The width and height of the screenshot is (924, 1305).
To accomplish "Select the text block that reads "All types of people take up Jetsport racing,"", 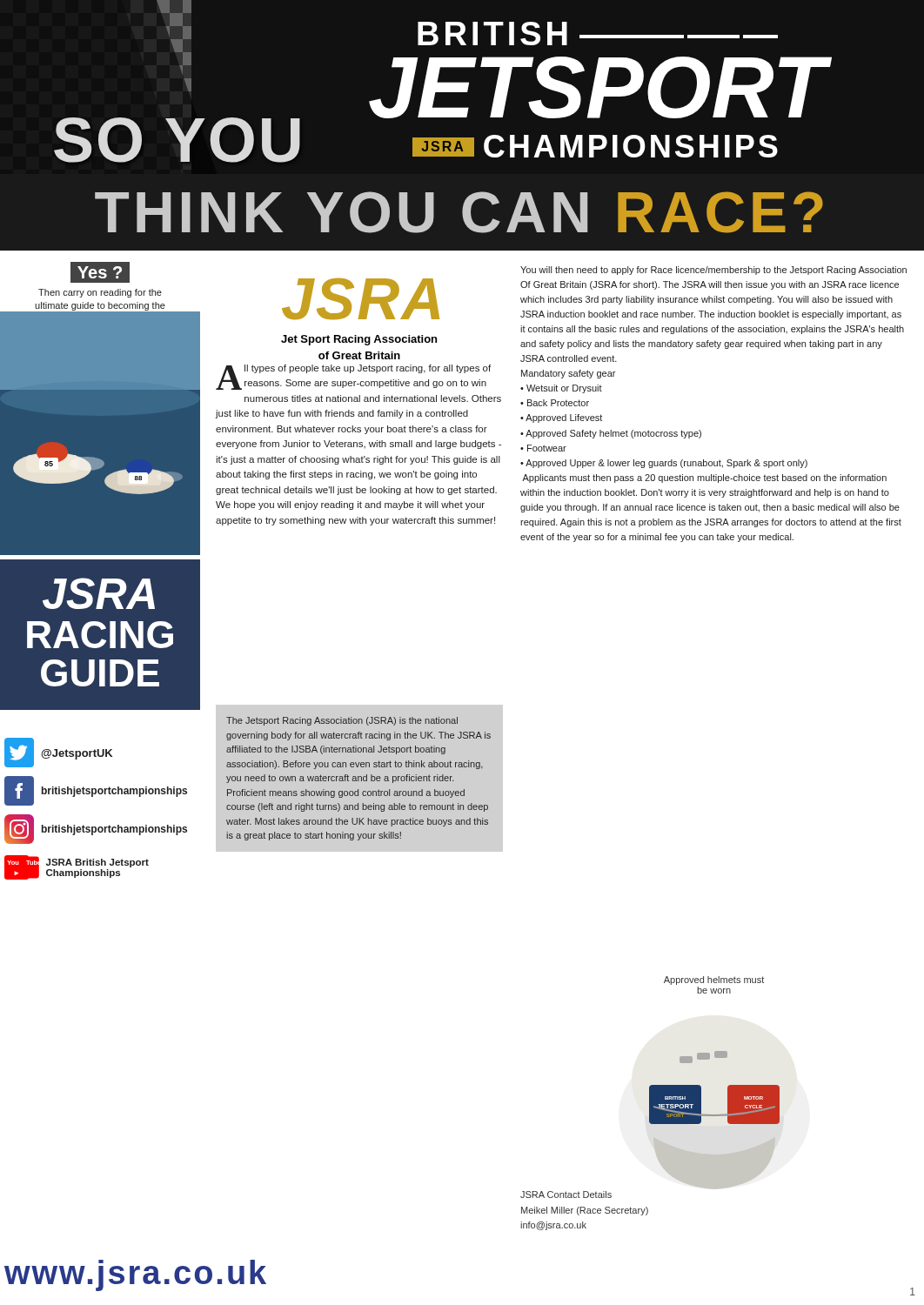I will coord(359,445).
